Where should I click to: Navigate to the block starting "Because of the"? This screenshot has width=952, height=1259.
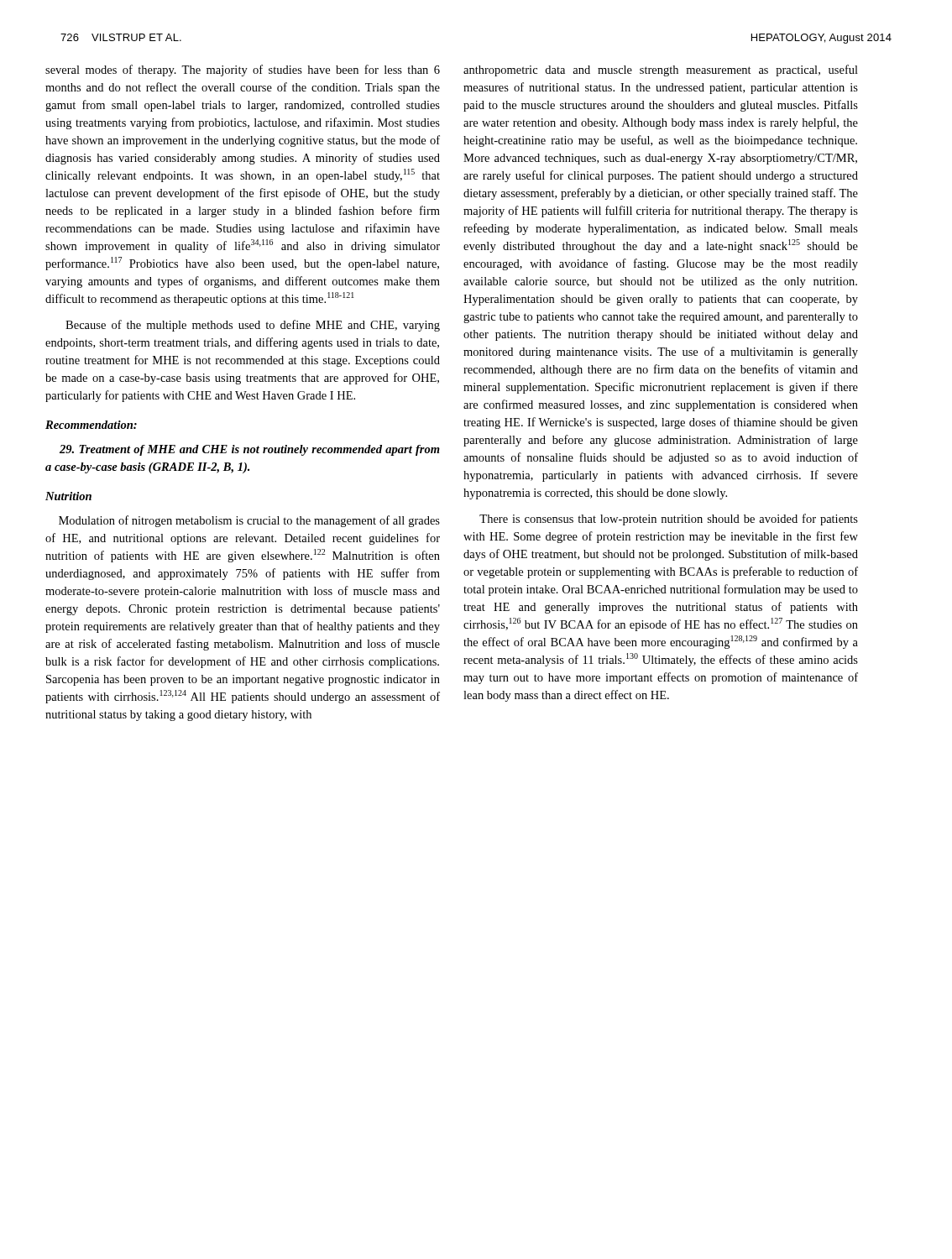coord(243,361)
